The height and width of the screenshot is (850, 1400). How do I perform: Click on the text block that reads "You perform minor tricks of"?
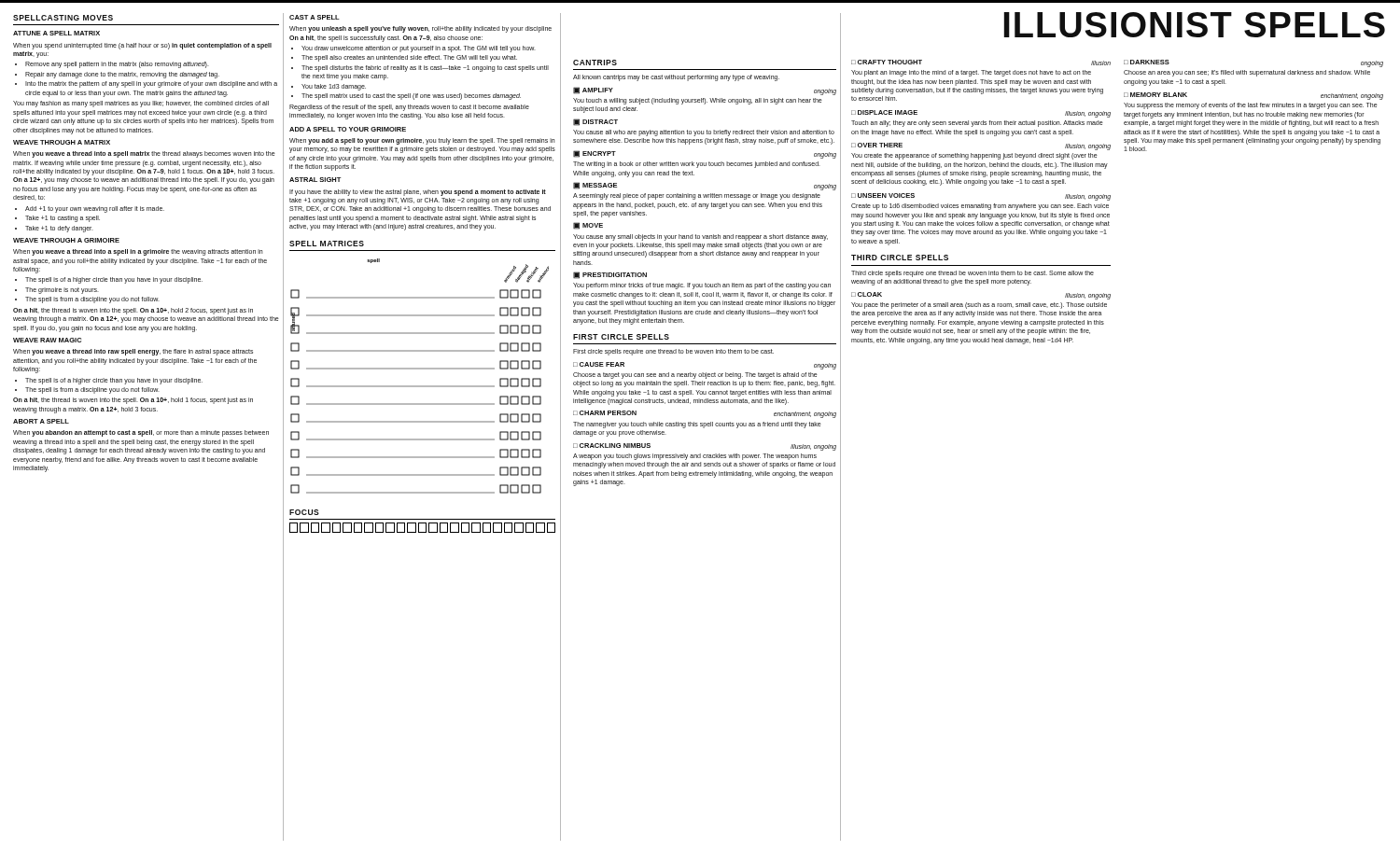point(705,303)
